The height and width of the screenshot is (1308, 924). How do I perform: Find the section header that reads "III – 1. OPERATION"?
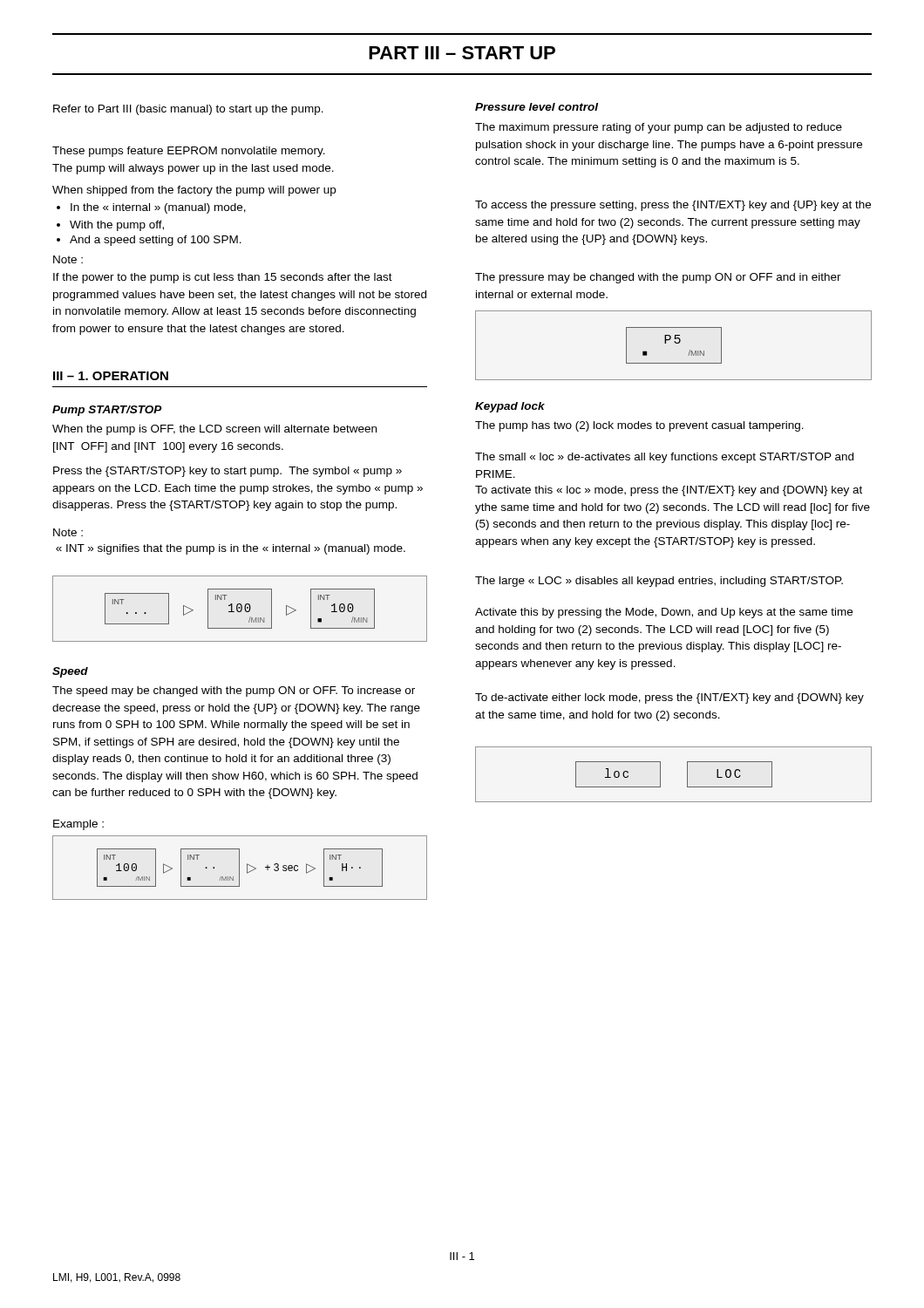coord(240,378)
